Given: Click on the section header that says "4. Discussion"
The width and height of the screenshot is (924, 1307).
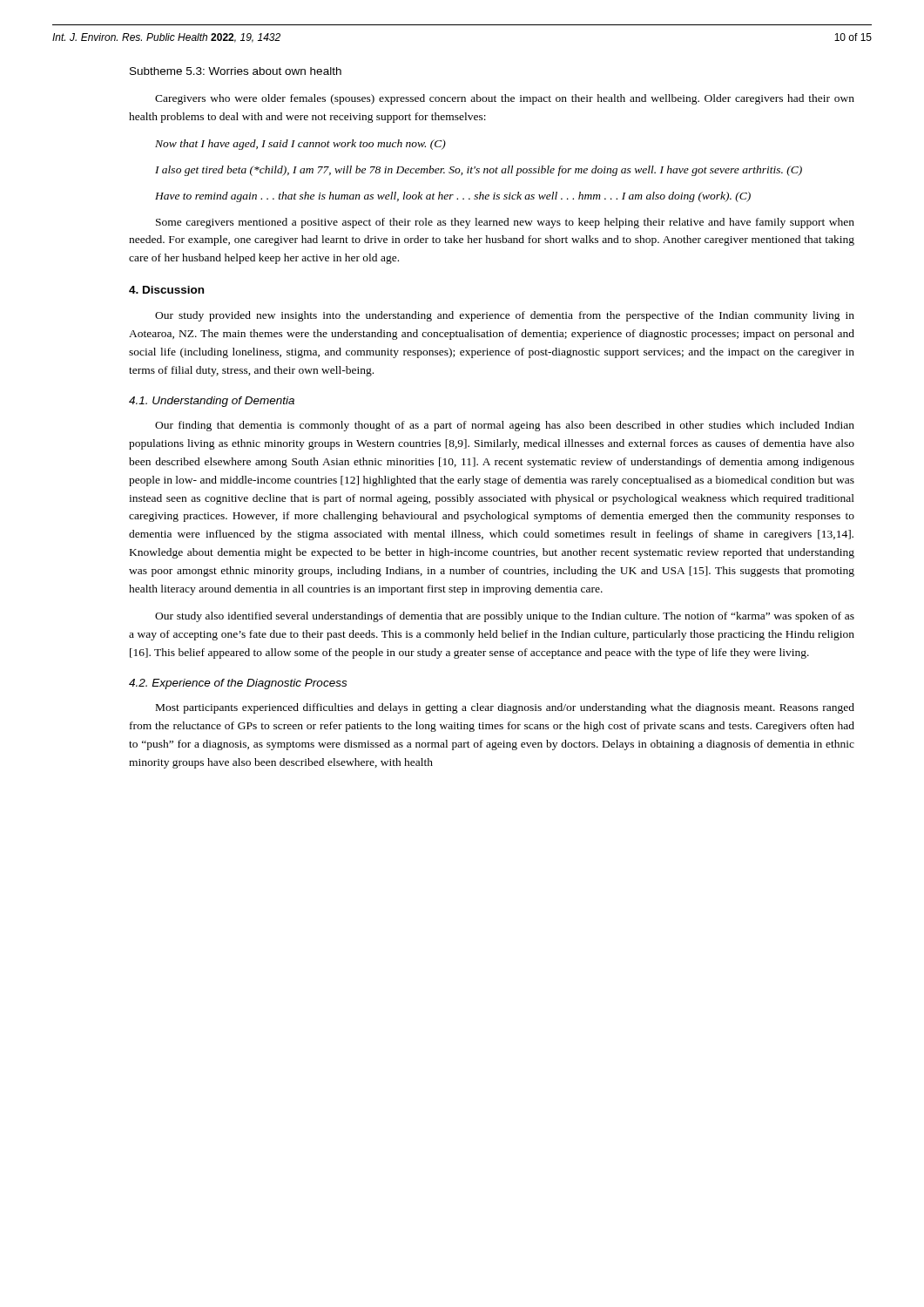Looking at the screenshot, I should click(x=167, y=290).
